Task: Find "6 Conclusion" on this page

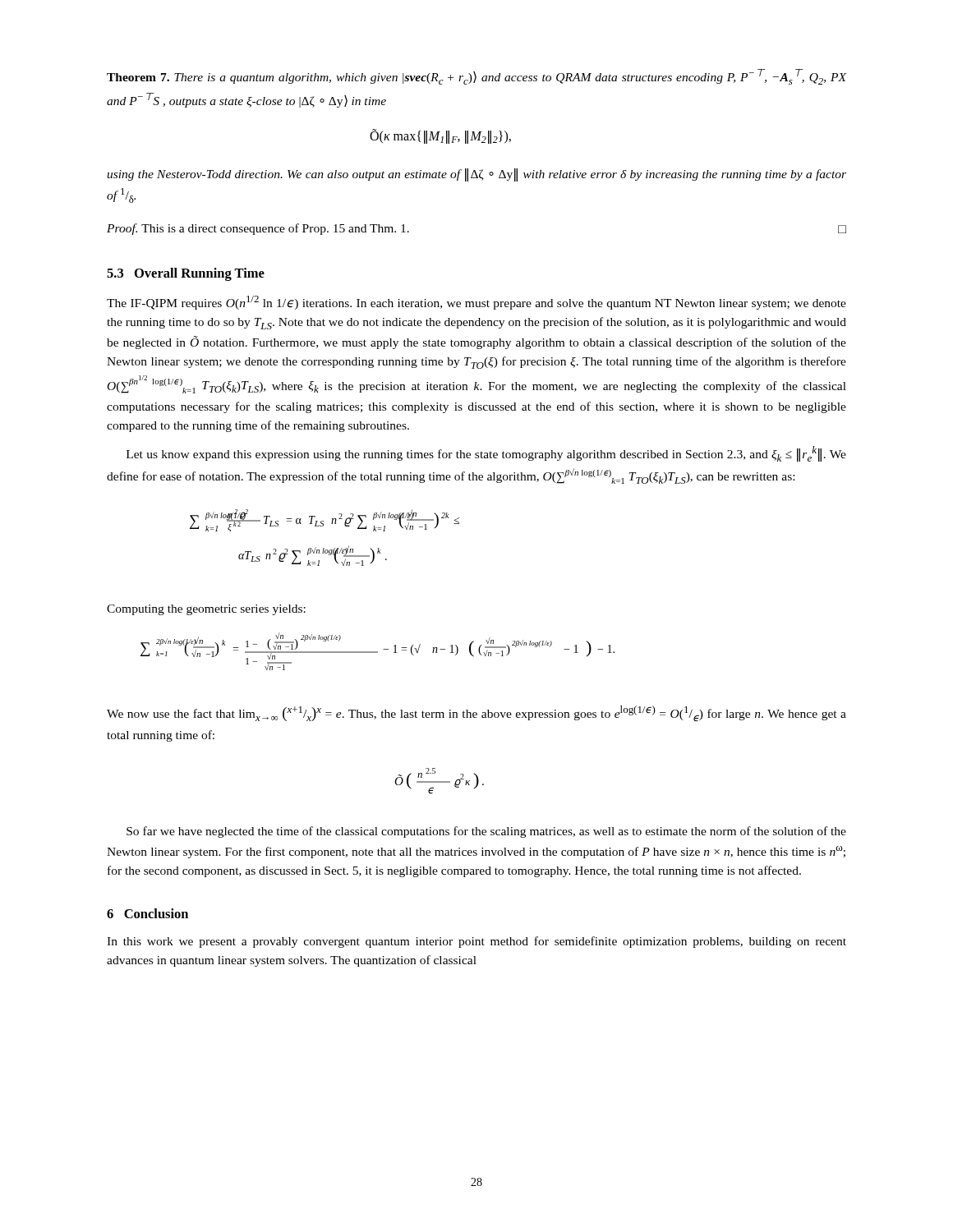Action: pyautogui.click(x=148, y=914)
